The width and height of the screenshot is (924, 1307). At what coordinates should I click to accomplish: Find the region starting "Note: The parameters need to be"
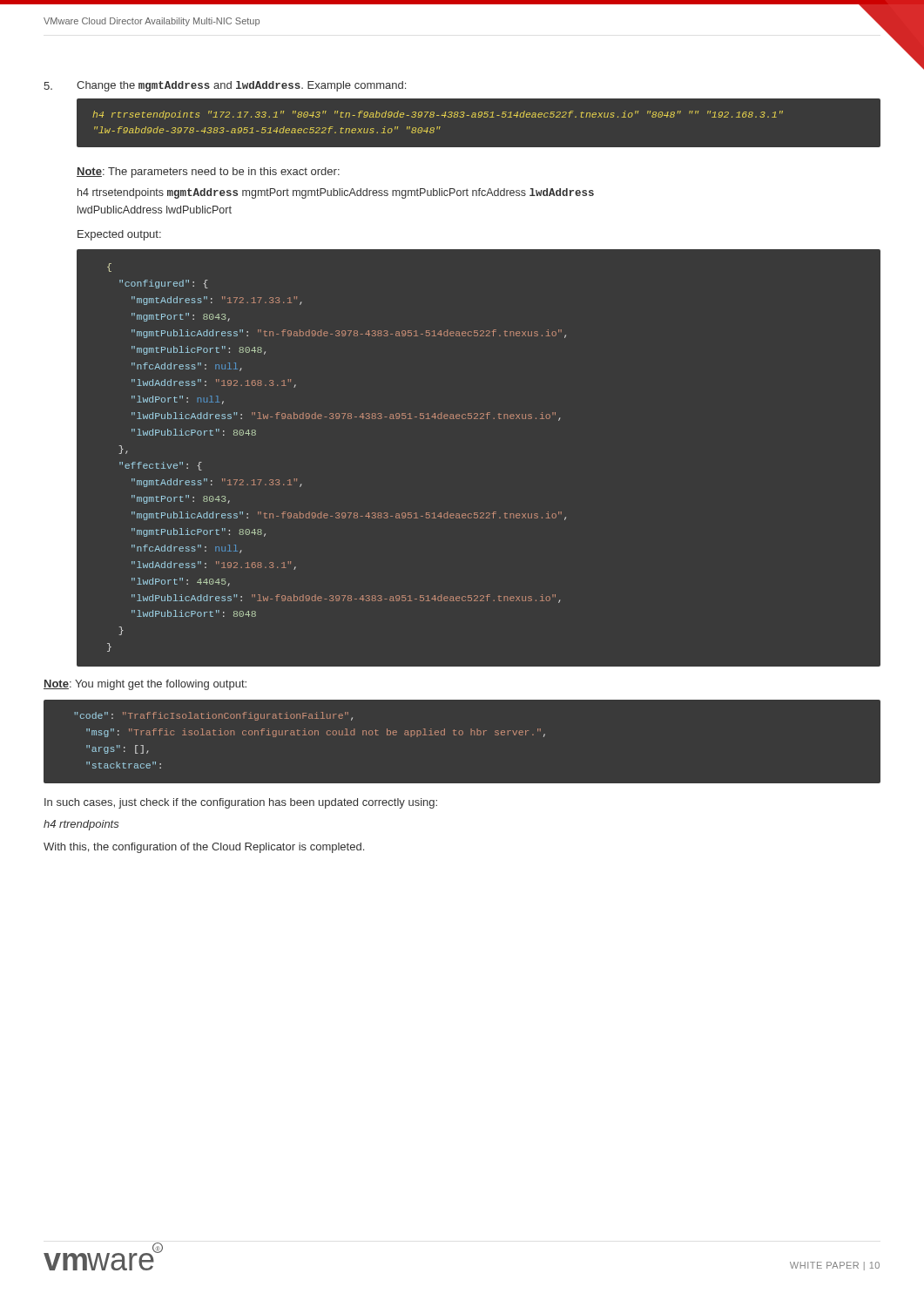tap(208, 171)
